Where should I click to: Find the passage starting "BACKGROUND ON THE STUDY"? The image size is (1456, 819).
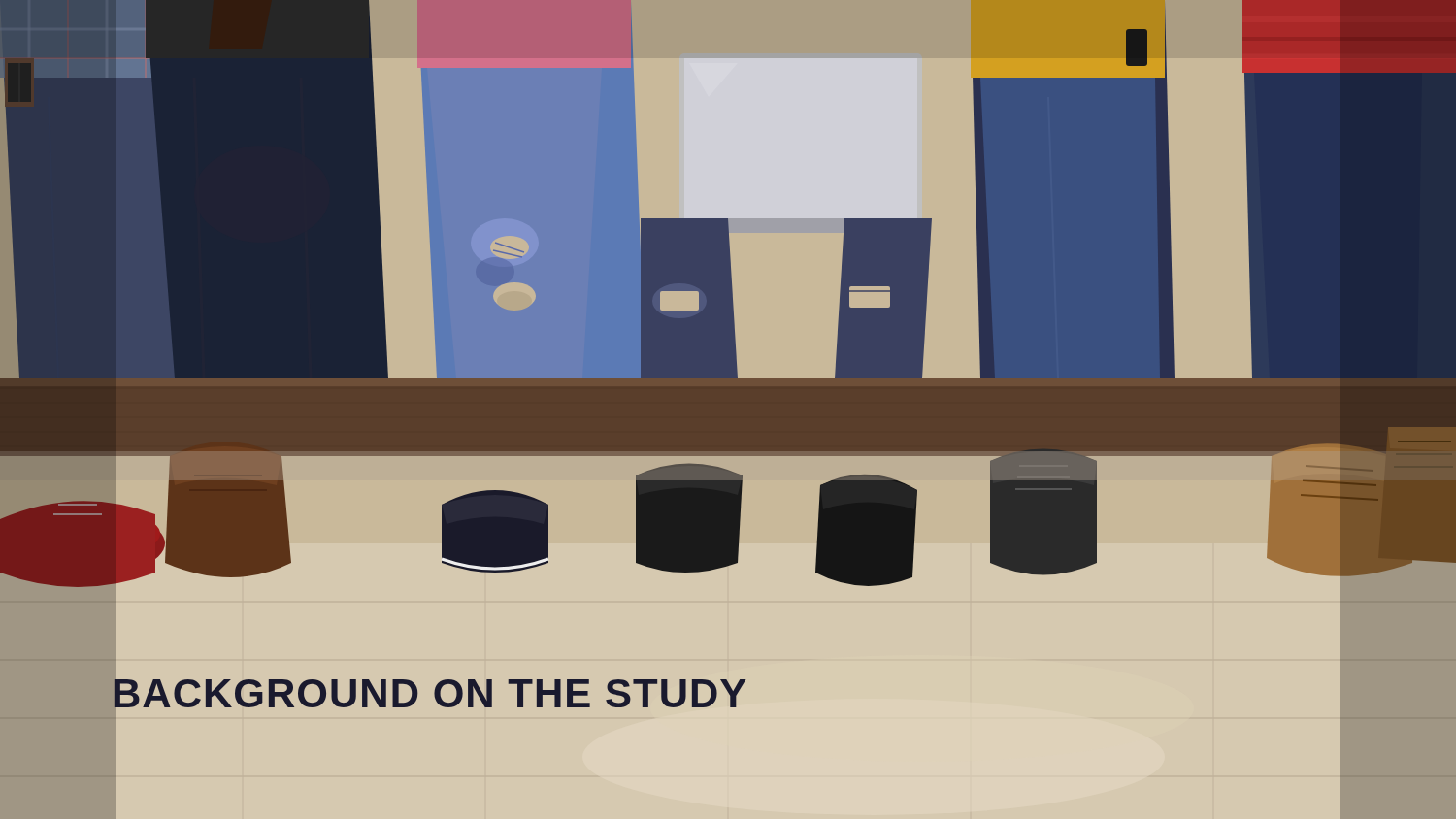pos(430,693)
